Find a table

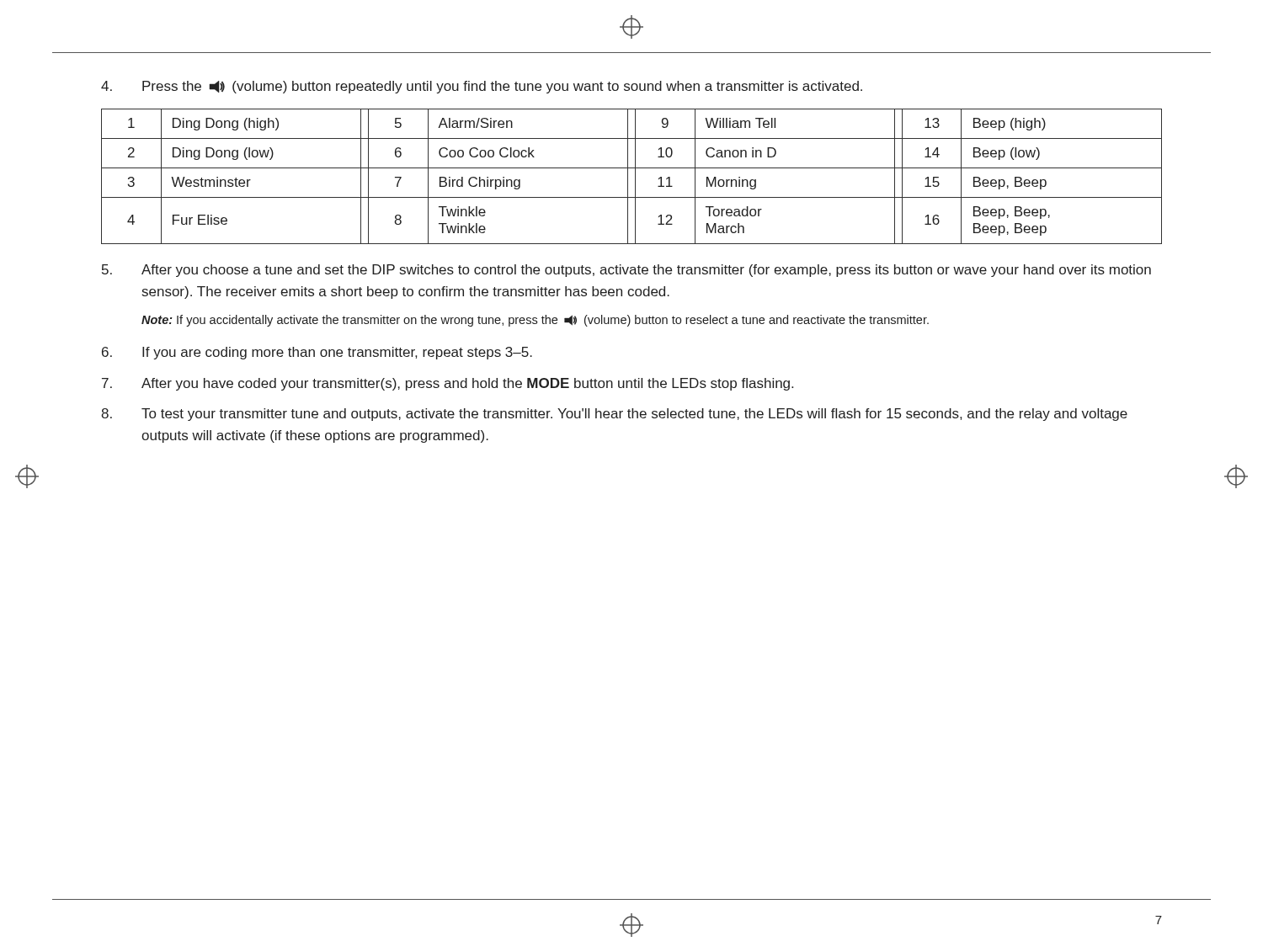click(x=632, y=176)
